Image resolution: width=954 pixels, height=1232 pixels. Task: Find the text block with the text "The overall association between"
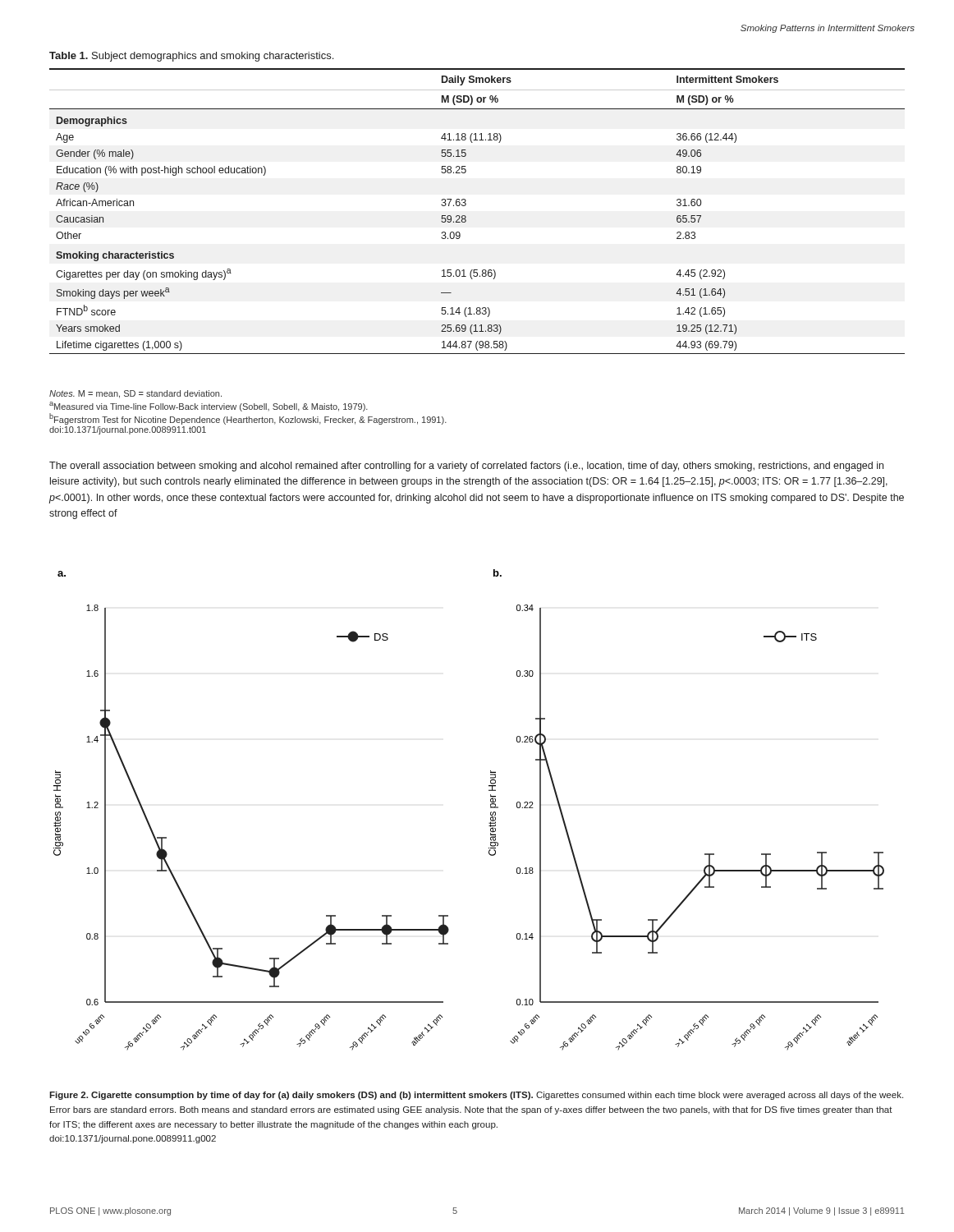[477, 490]
